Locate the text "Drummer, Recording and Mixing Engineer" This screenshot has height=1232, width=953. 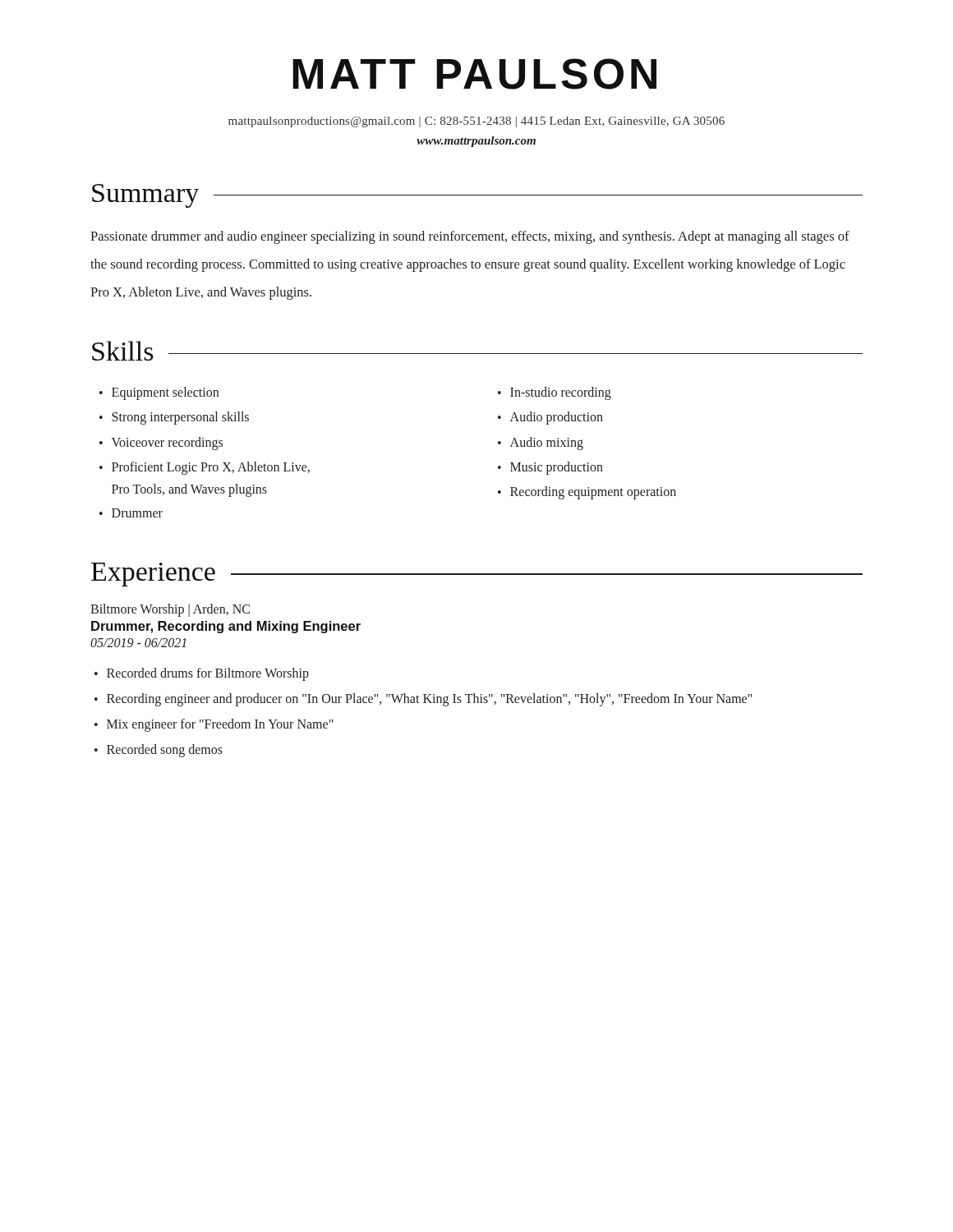(x=226, y=626)
